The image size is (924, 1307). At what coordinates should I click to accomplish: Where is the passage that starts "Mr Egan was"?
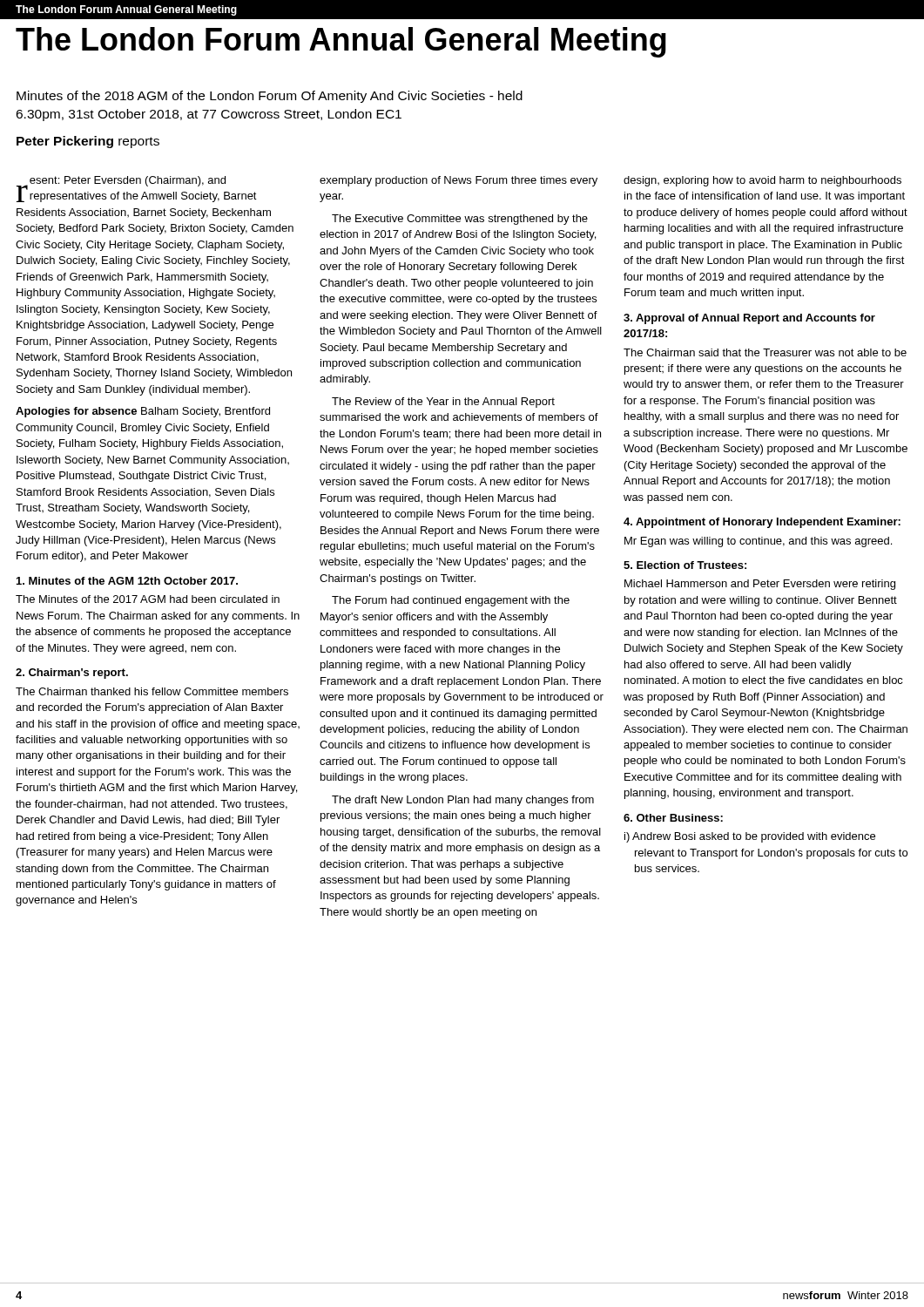(x=766, y=541)
